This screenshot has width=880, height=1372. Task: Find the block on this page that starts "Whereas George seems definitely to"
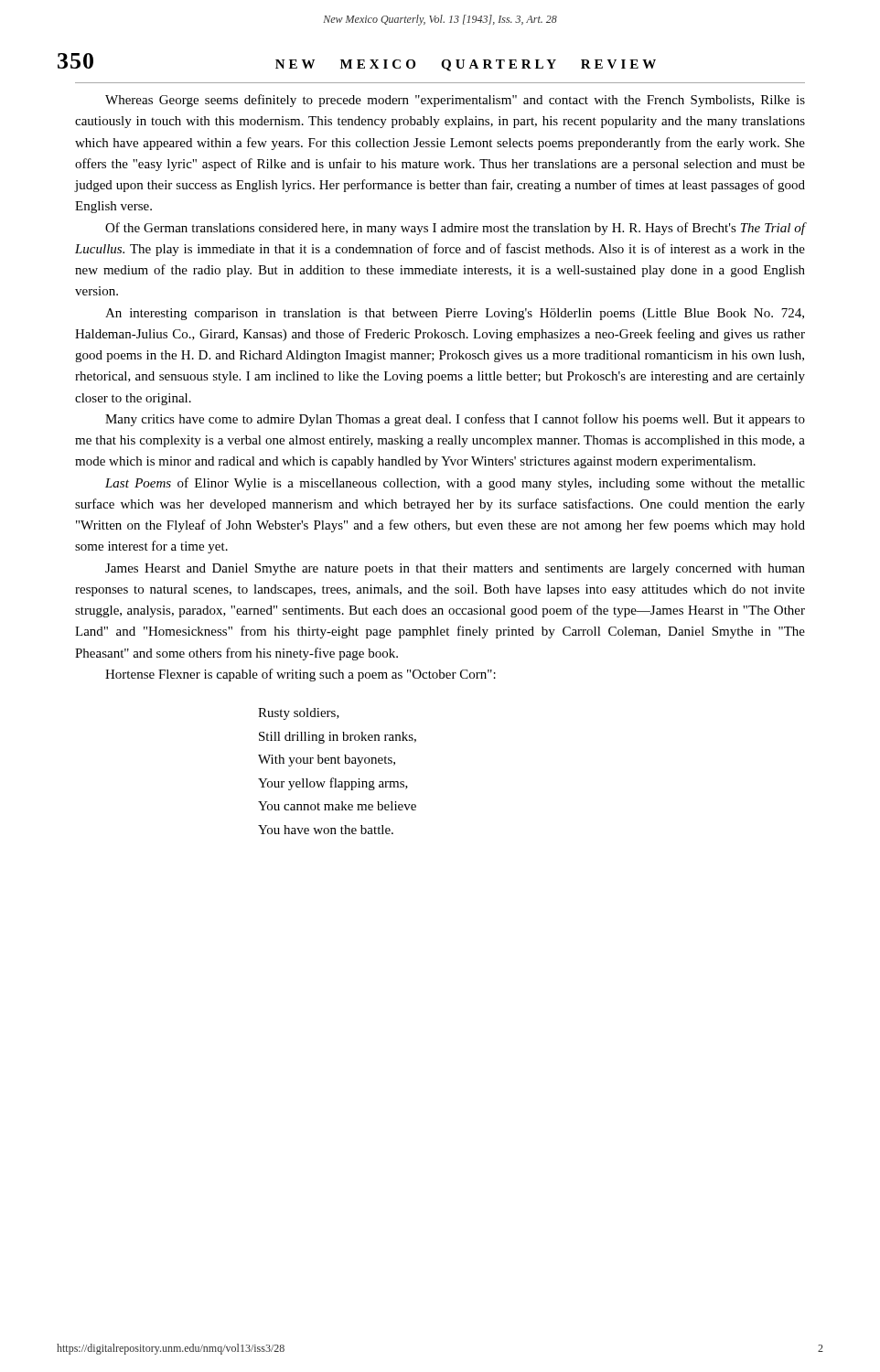pyautogui.click(x=440, y=153)
